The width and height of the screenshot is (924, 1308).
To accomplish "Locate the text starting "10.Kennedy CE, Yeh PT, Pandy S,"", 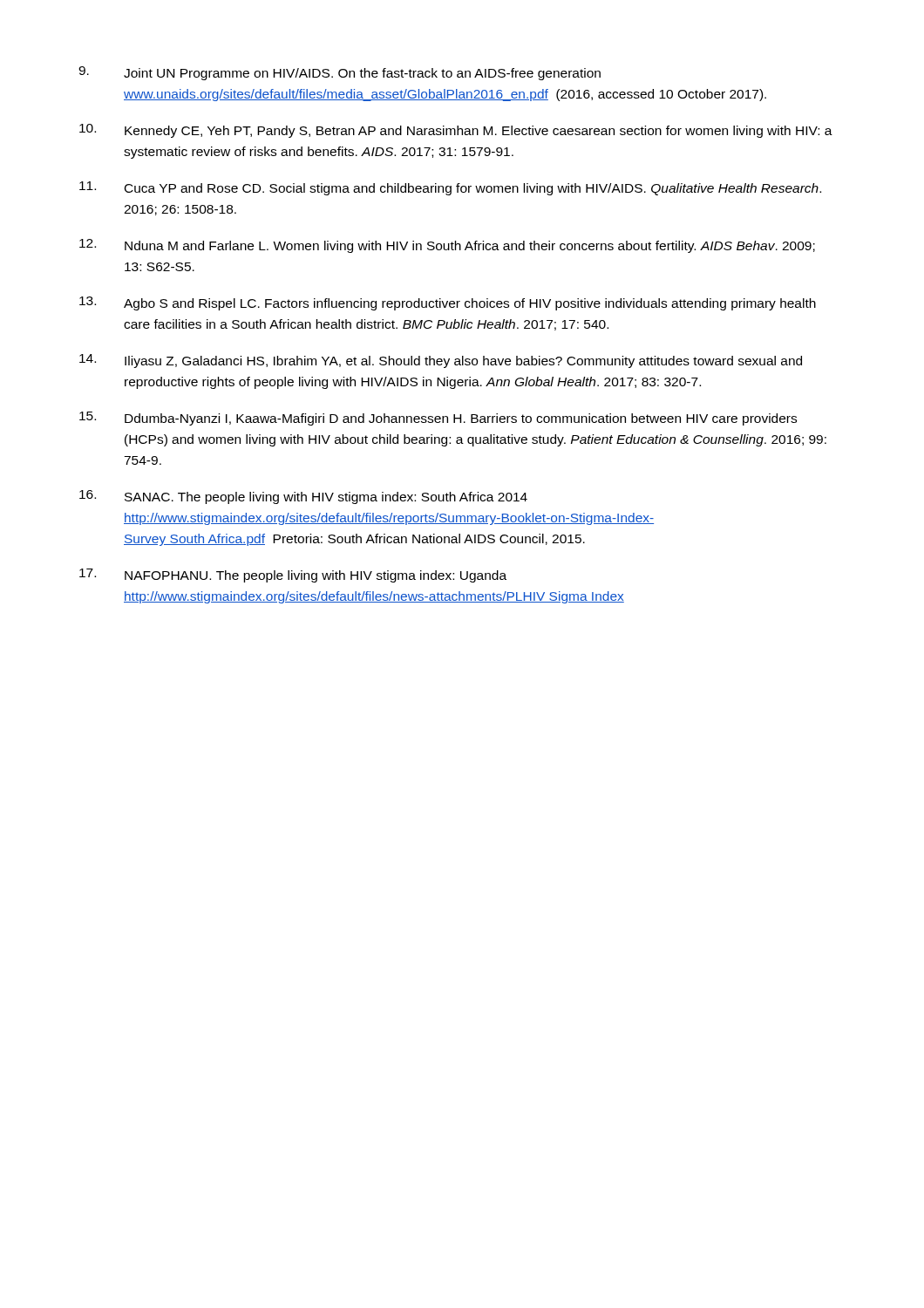I will (458, 141).
